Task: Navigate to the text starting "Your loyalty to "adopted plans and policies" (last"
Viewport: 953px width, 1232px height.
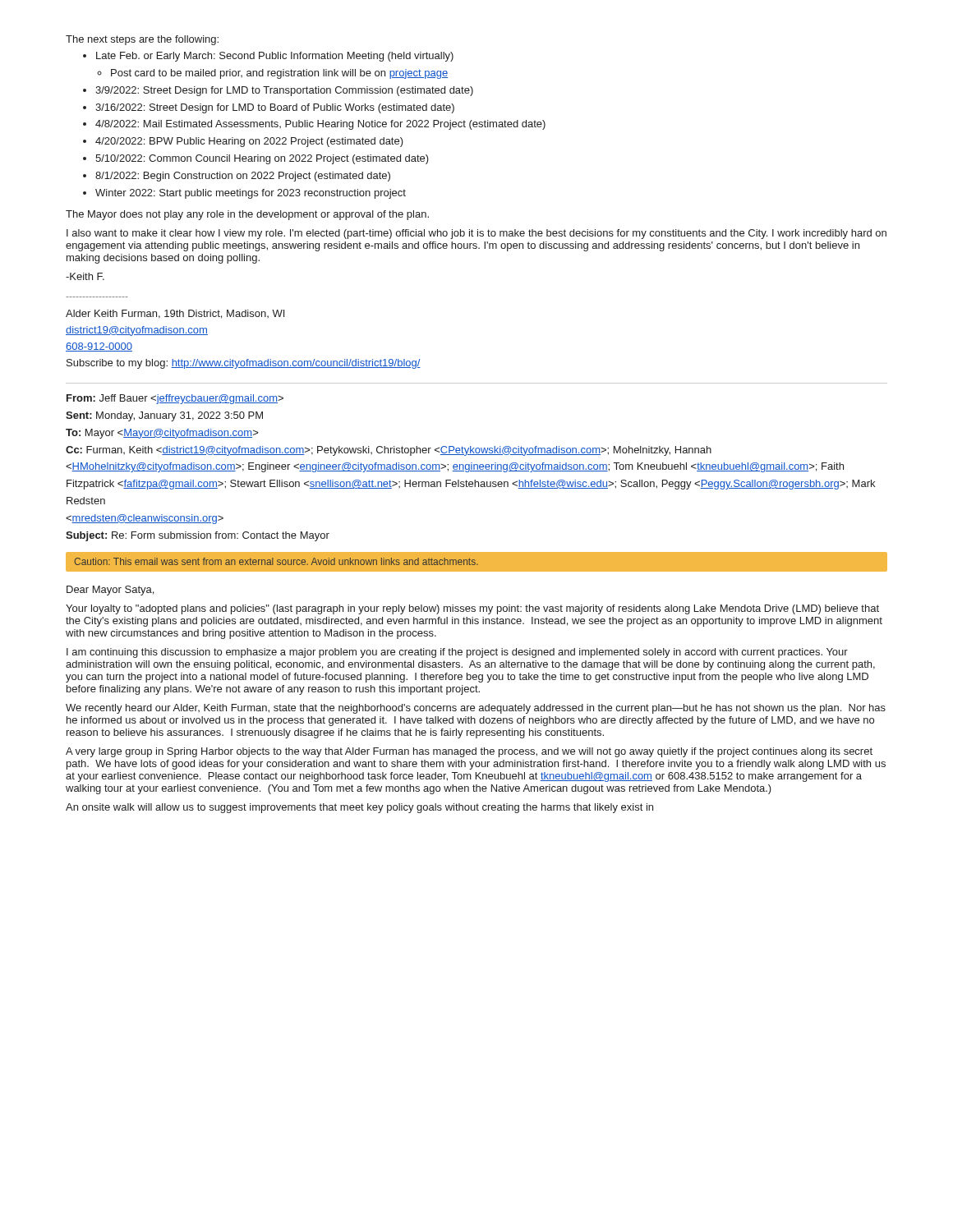Action: pyautogui.click(x=474, y=621)
